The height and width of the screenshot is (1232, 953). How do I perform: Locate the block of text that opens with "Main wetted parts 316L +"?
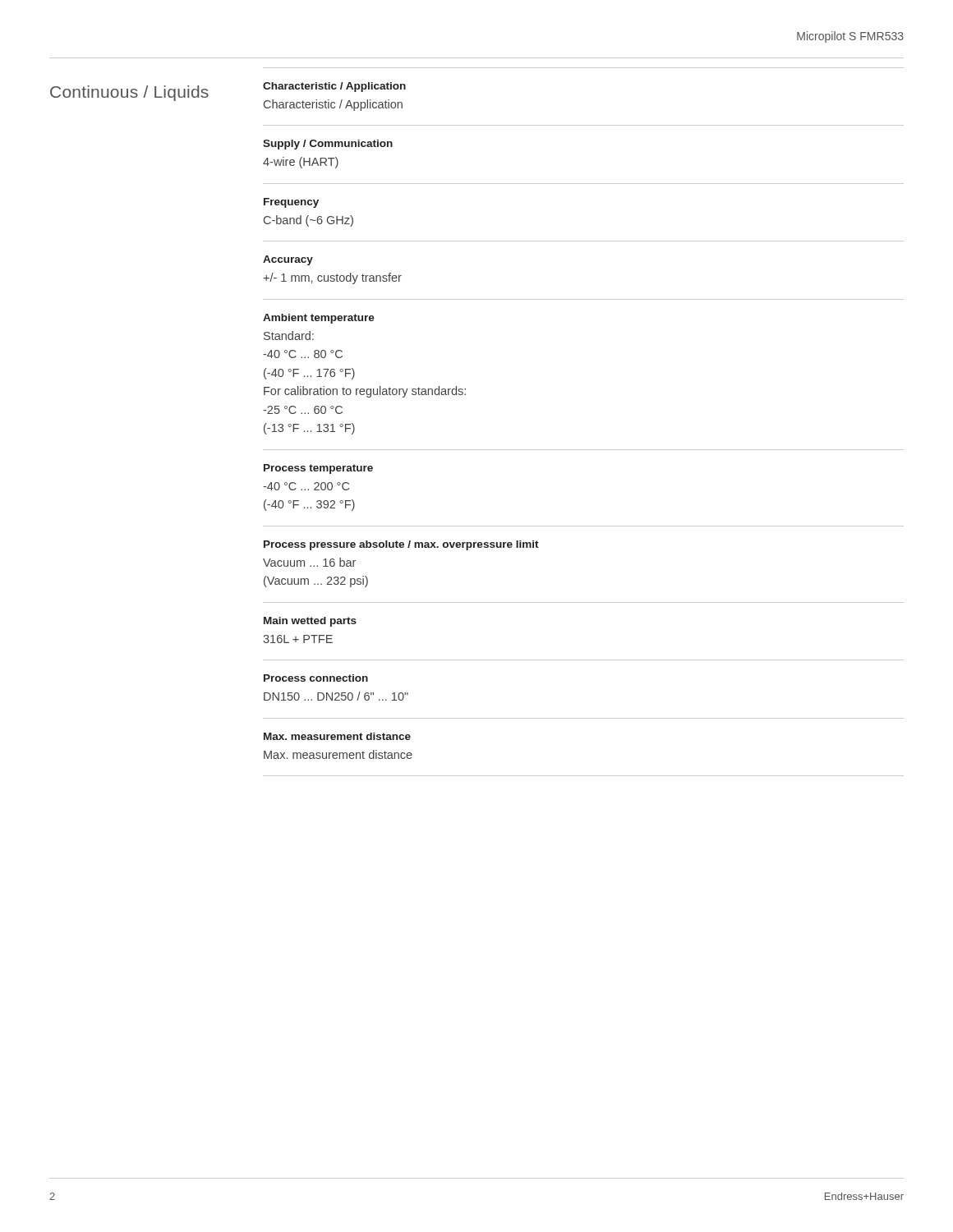tap(310, 622)
